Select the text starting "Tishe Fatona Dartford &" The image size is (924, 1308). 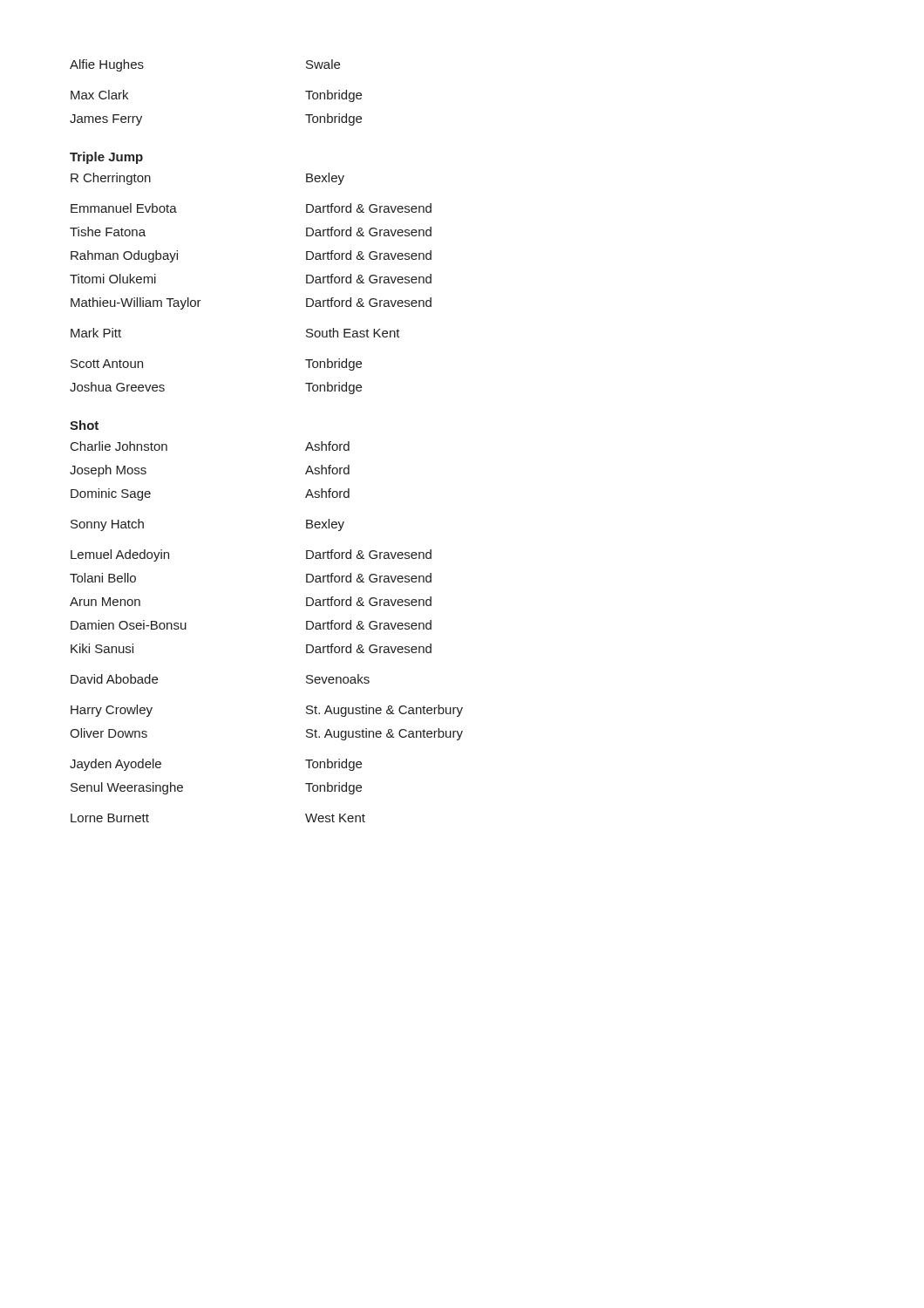pos(353,232)
